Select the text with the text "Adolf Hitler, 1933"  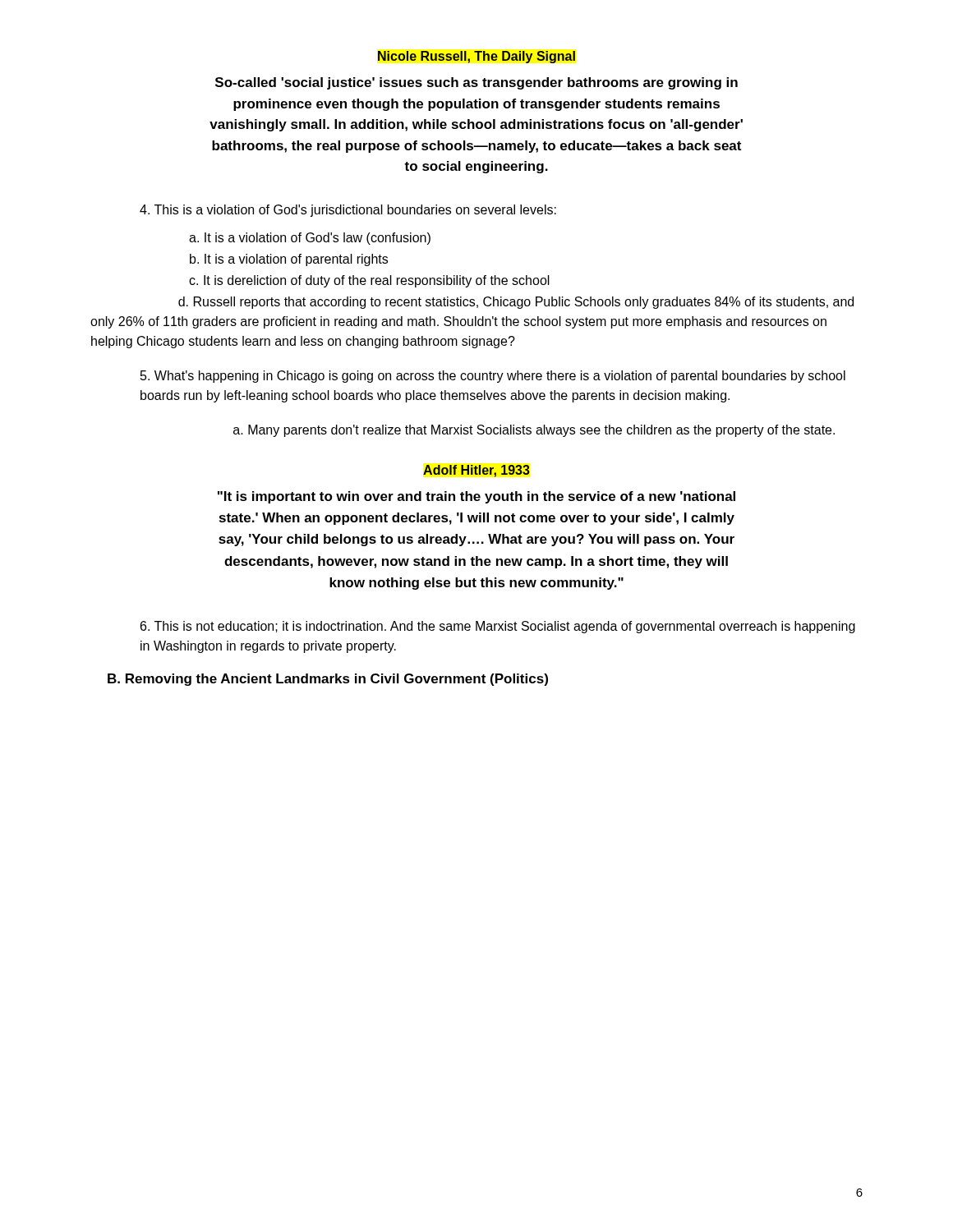point(476,470)
